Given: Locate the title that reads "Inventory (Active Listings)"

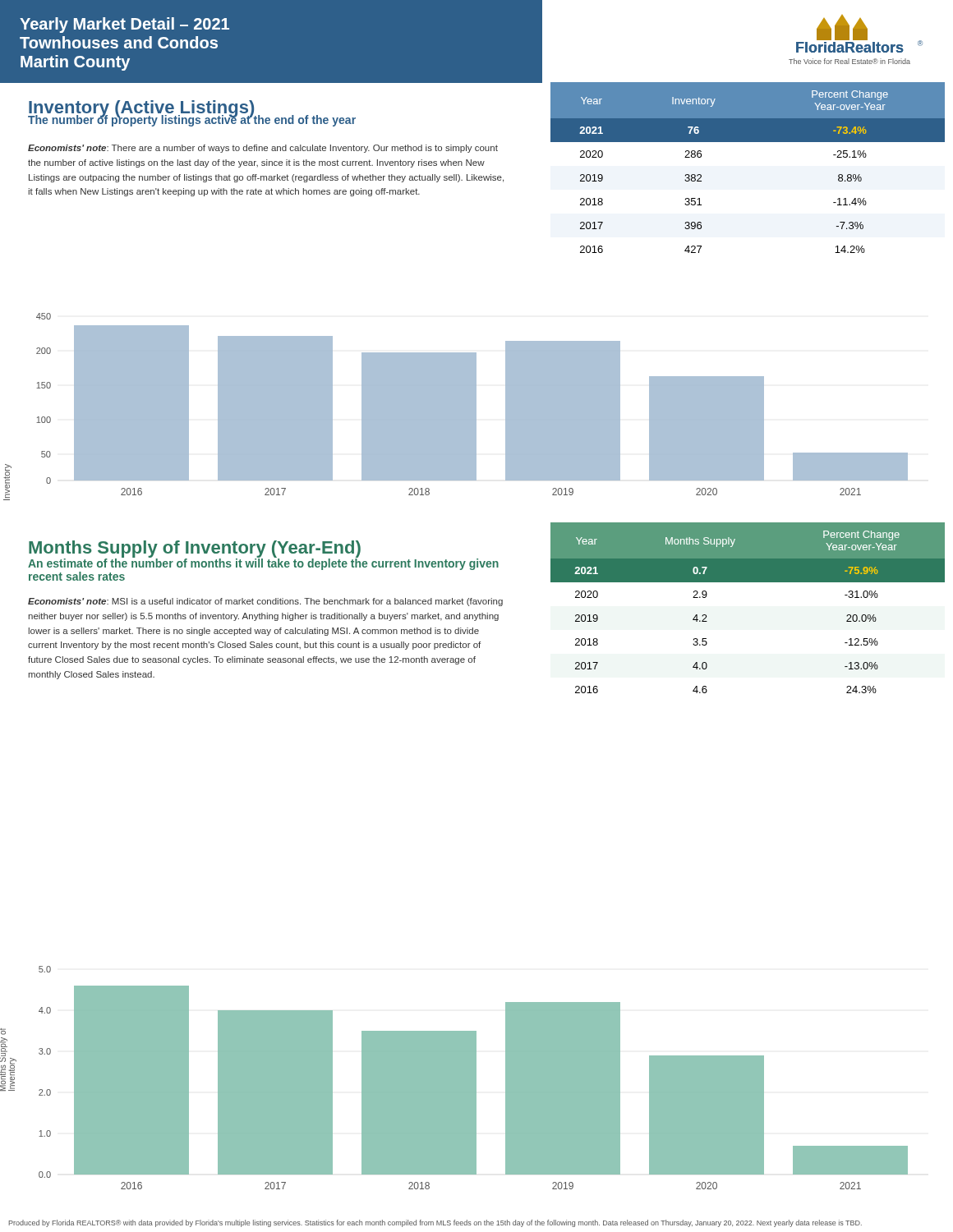Looking at the screenshot, I should (271, 108).
